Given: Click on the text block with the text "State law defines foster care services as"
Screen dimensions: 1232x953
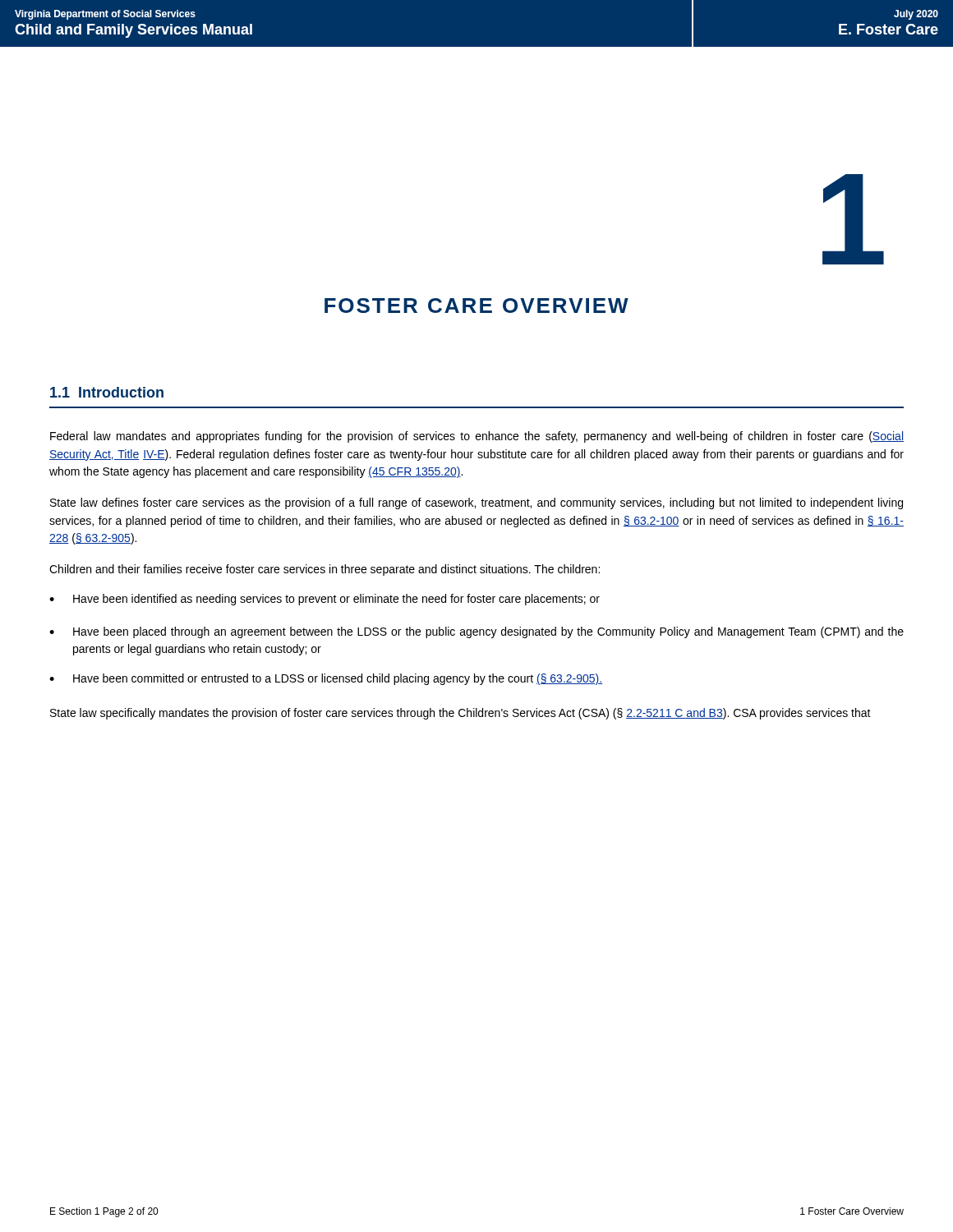Looking at the screenshot, I should click(476, 521).
